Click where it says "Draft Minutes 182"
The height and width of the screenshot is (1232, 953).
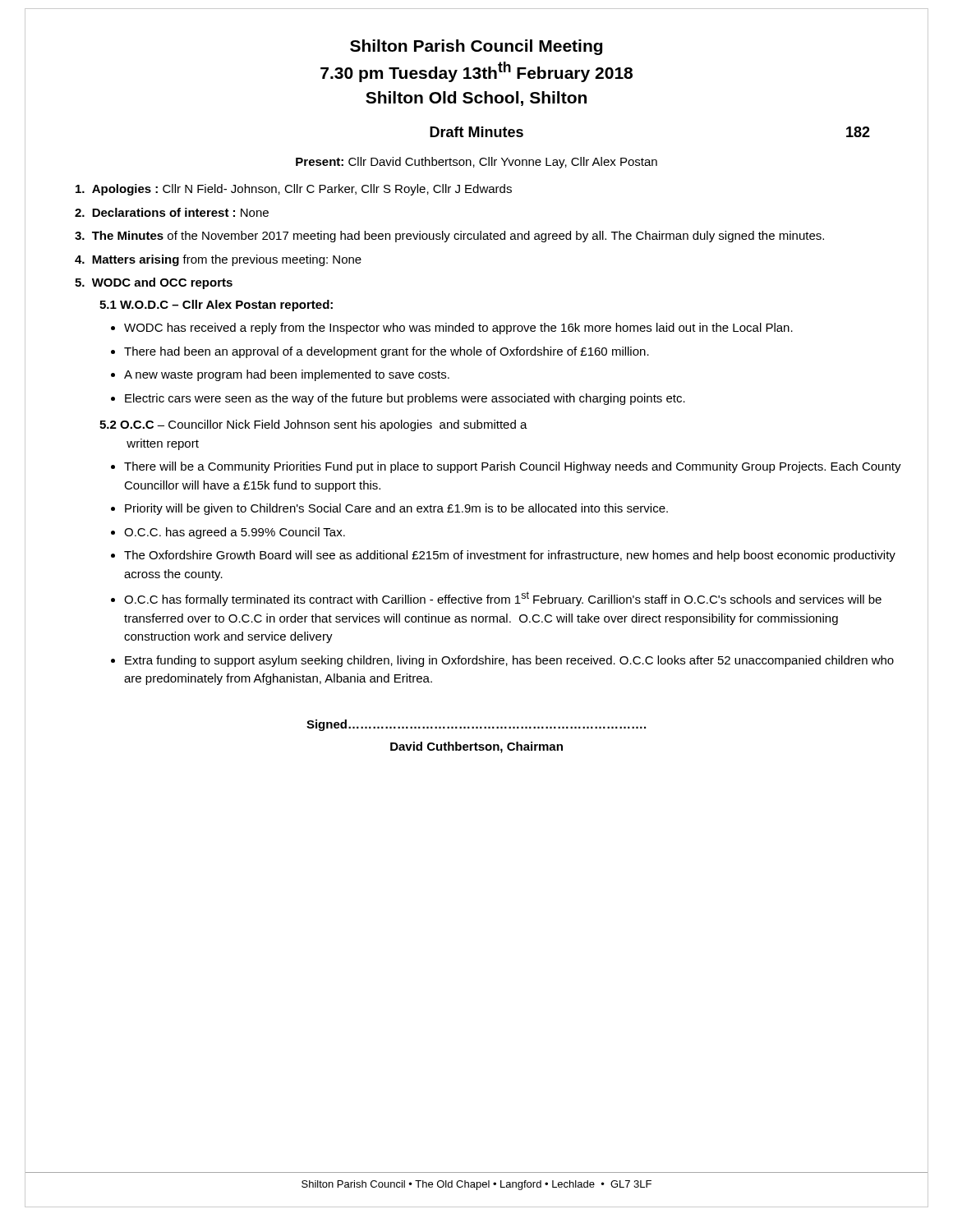point(474,133)
